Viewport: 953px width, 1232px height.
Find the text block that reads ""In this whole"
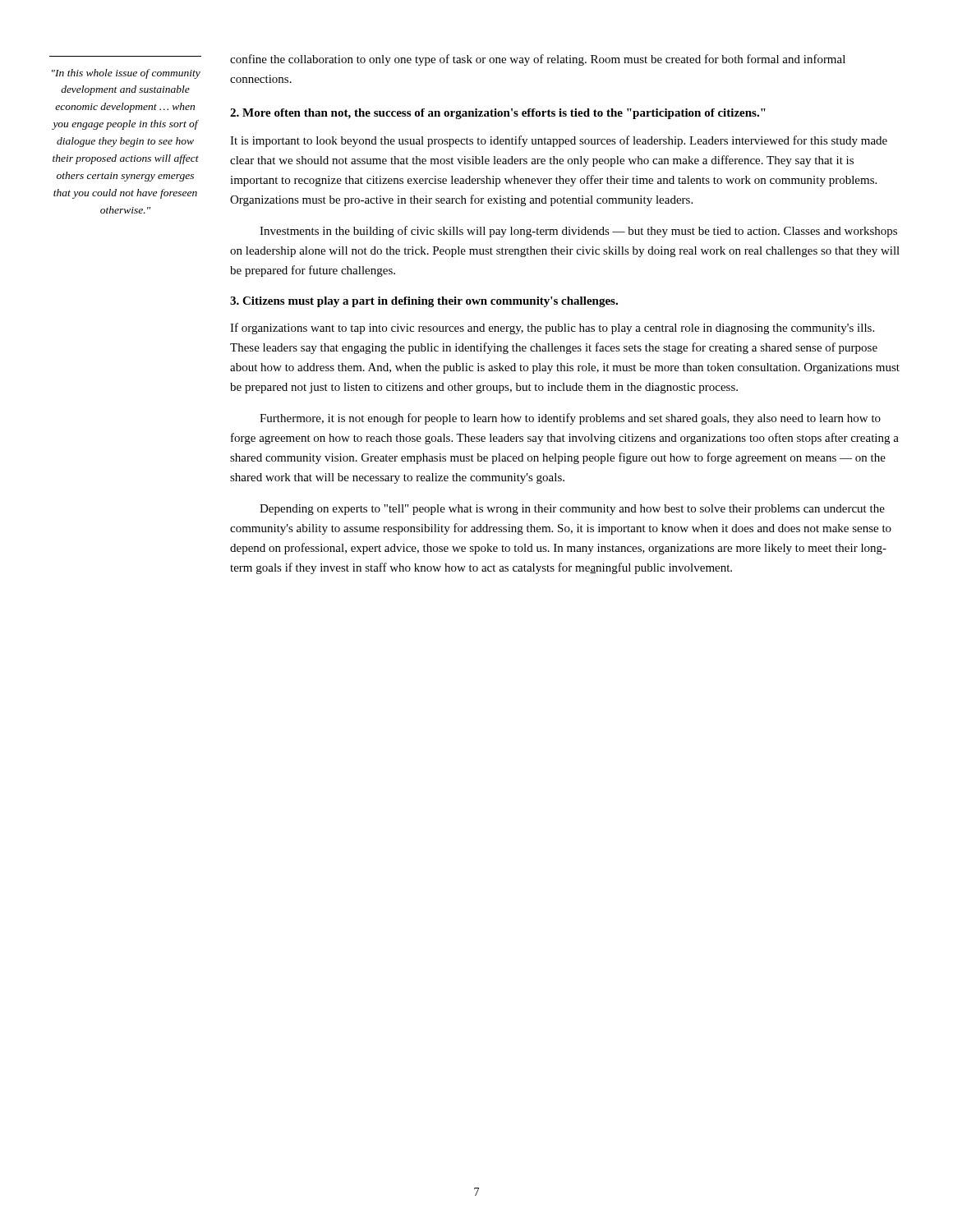tap(125, 141)
